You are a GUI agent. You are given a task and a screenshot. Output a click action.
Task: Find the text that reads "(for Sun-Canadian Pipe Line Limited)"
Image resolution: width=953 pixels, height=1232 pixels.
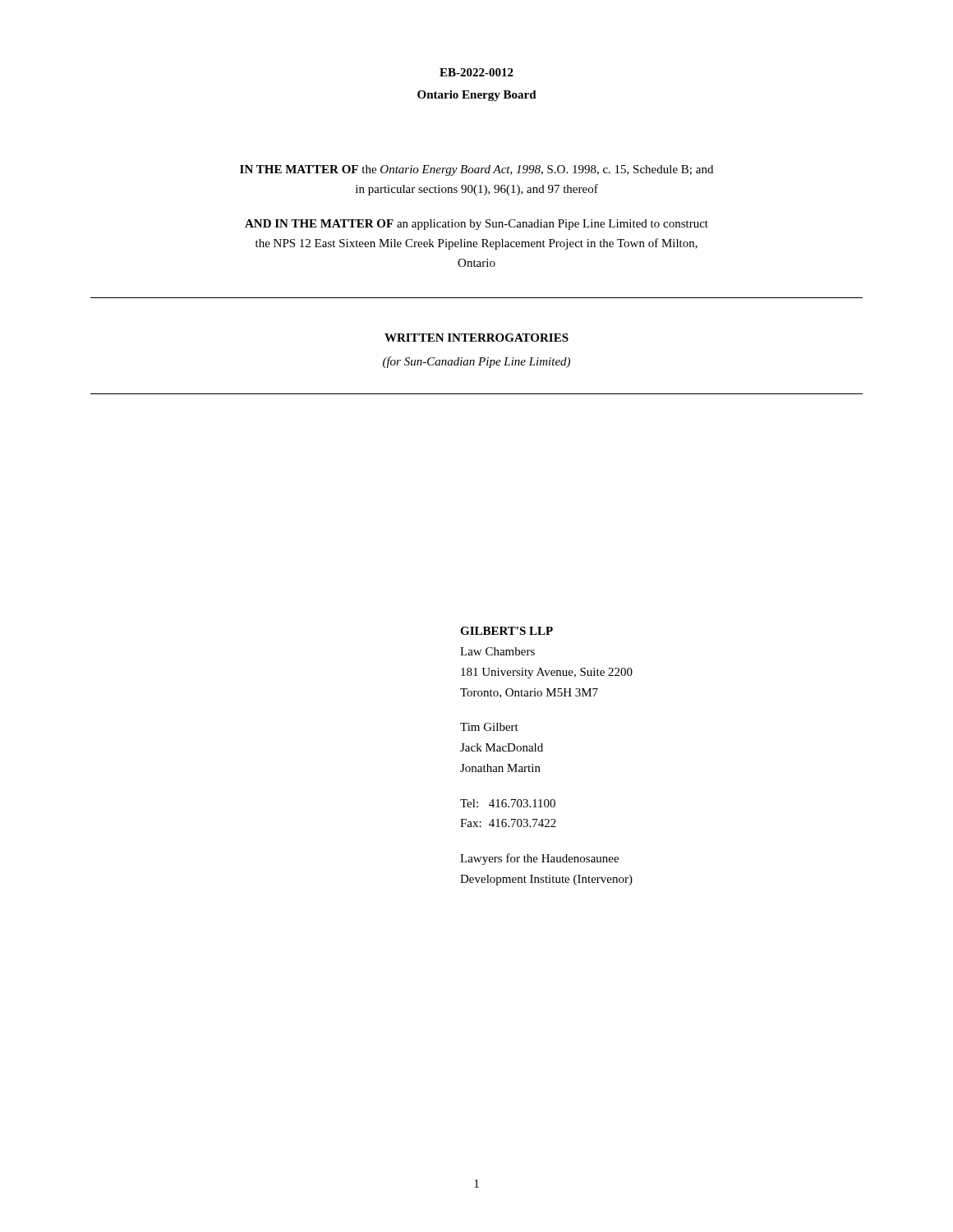click(476, 361)
